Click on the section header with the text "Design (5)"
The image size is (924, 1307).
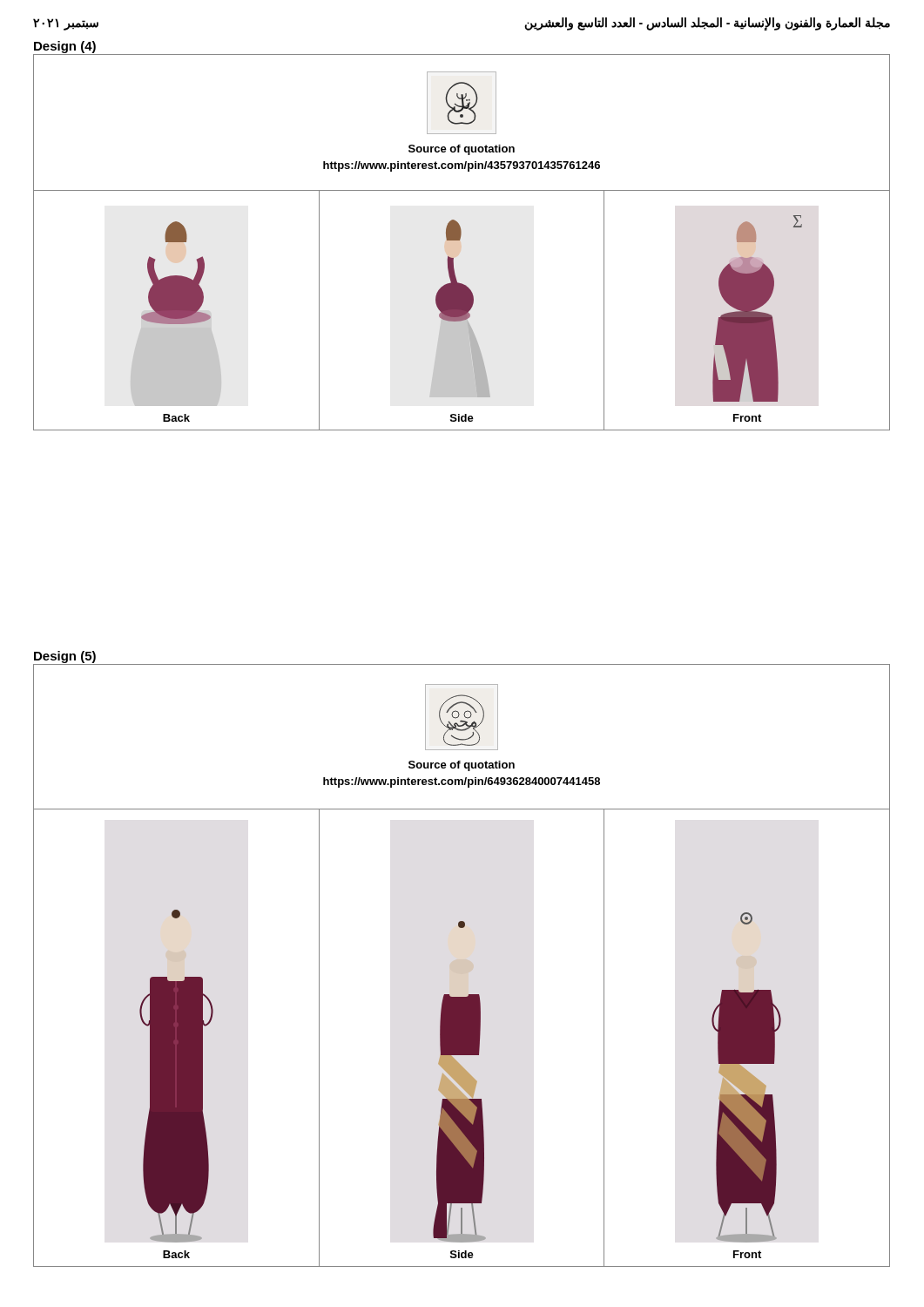(65, 656)
